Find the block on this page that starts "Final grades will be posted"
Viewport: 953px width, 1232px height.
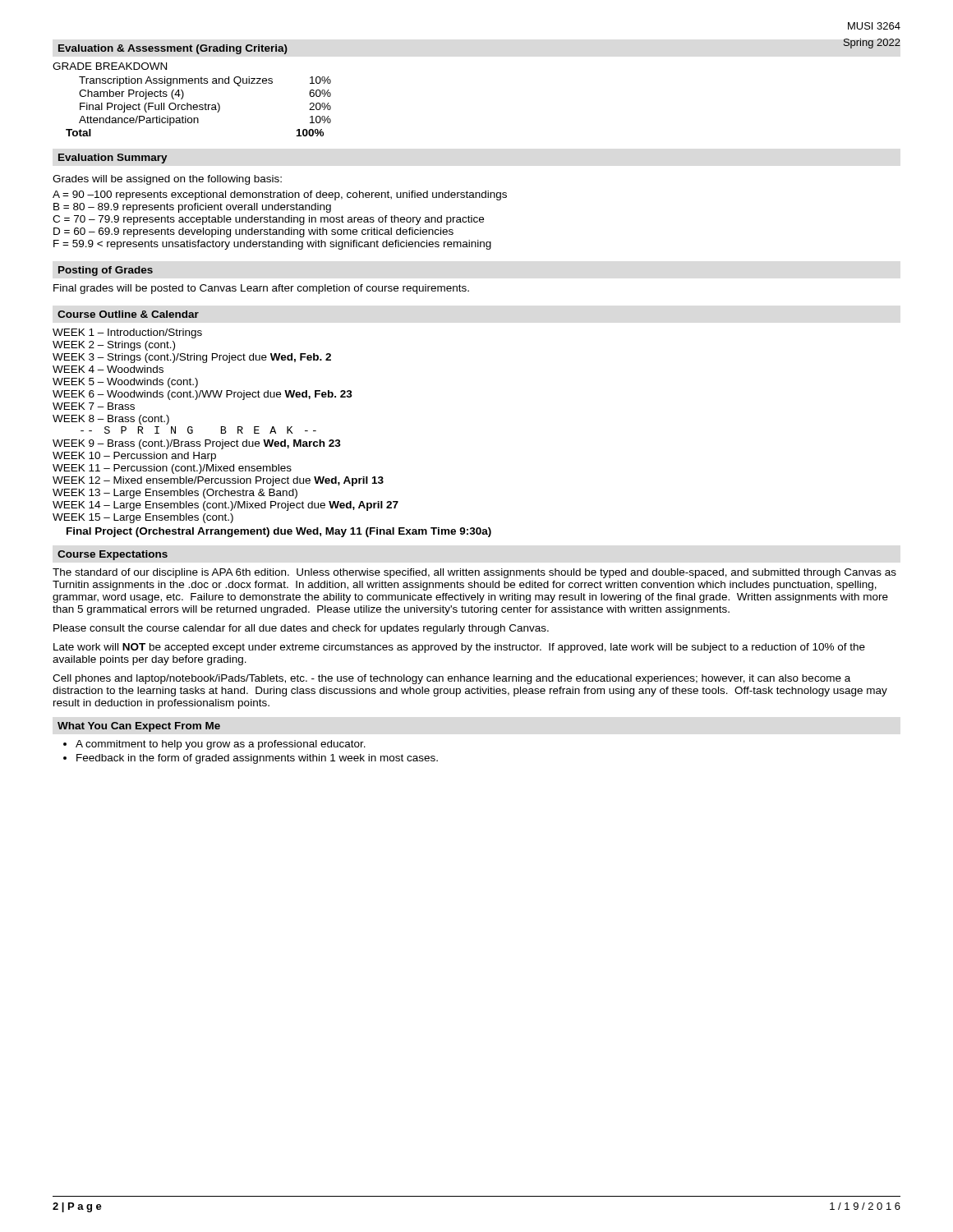click(x=261, y=288)
